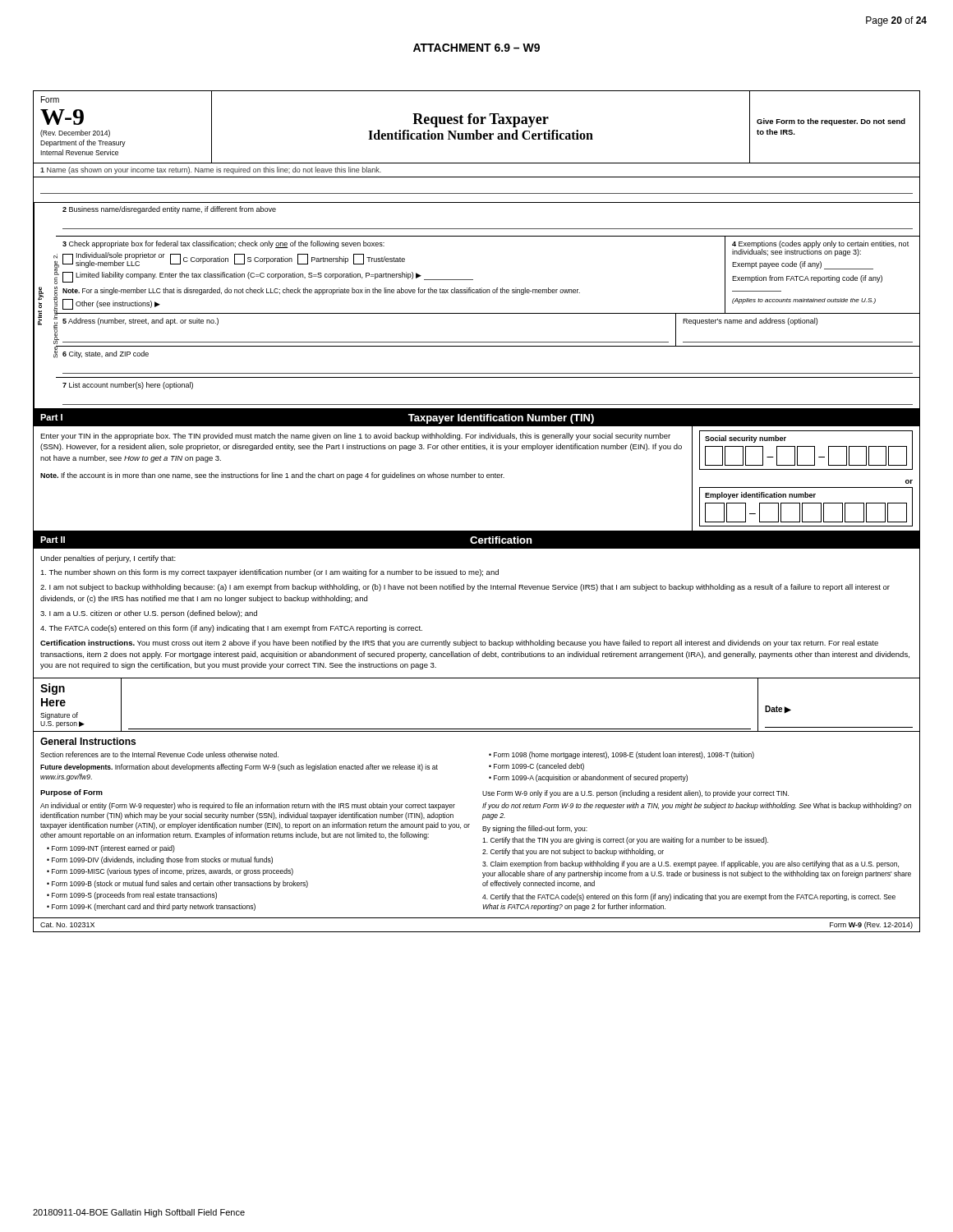Navigate to the region starting "• Form 1099-A (acquisition"
This screenshot has width=953, height=1232.
[588, 778]
